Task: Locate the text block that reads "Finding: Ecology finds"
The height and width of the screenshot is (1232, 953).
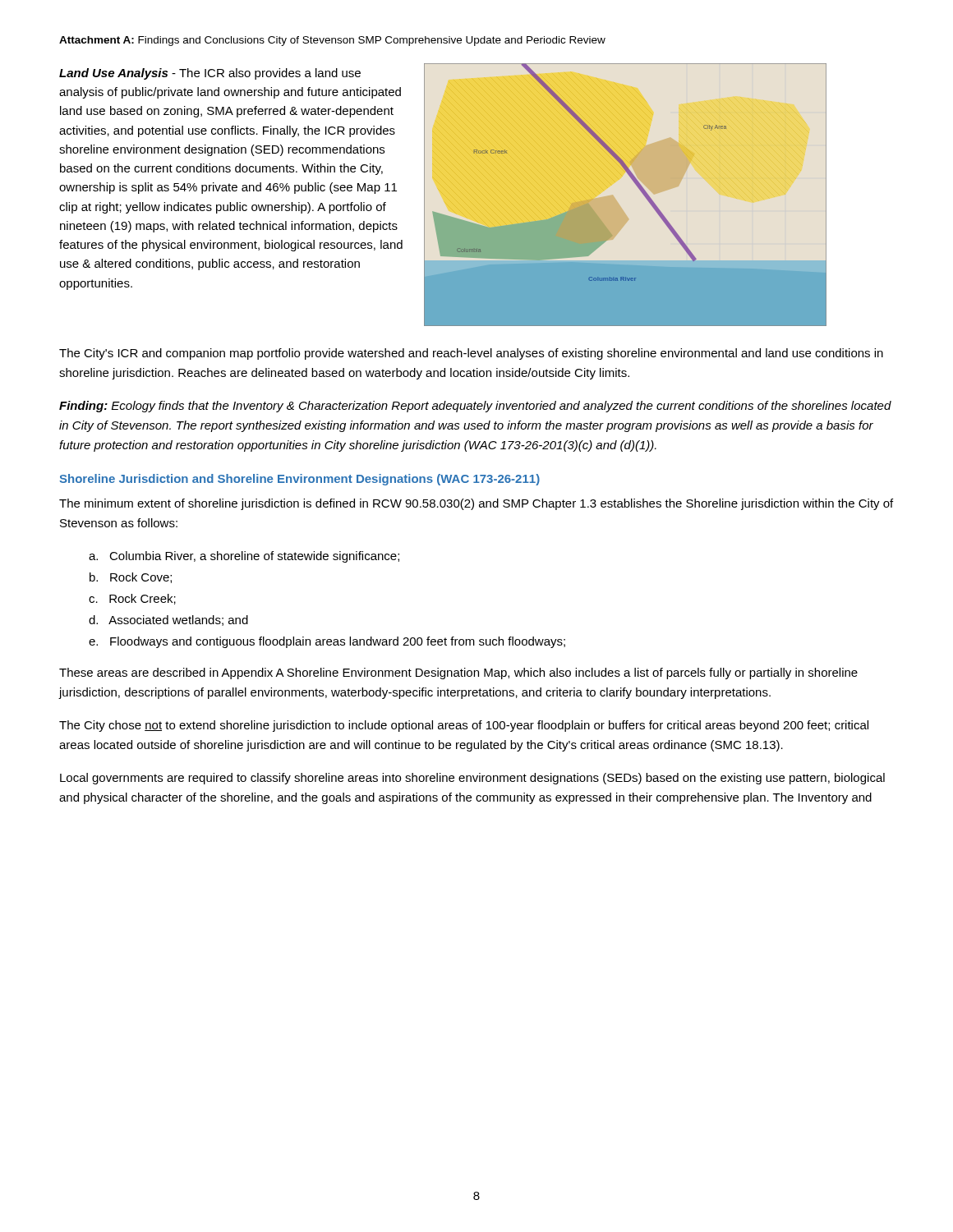Action: 475,425
